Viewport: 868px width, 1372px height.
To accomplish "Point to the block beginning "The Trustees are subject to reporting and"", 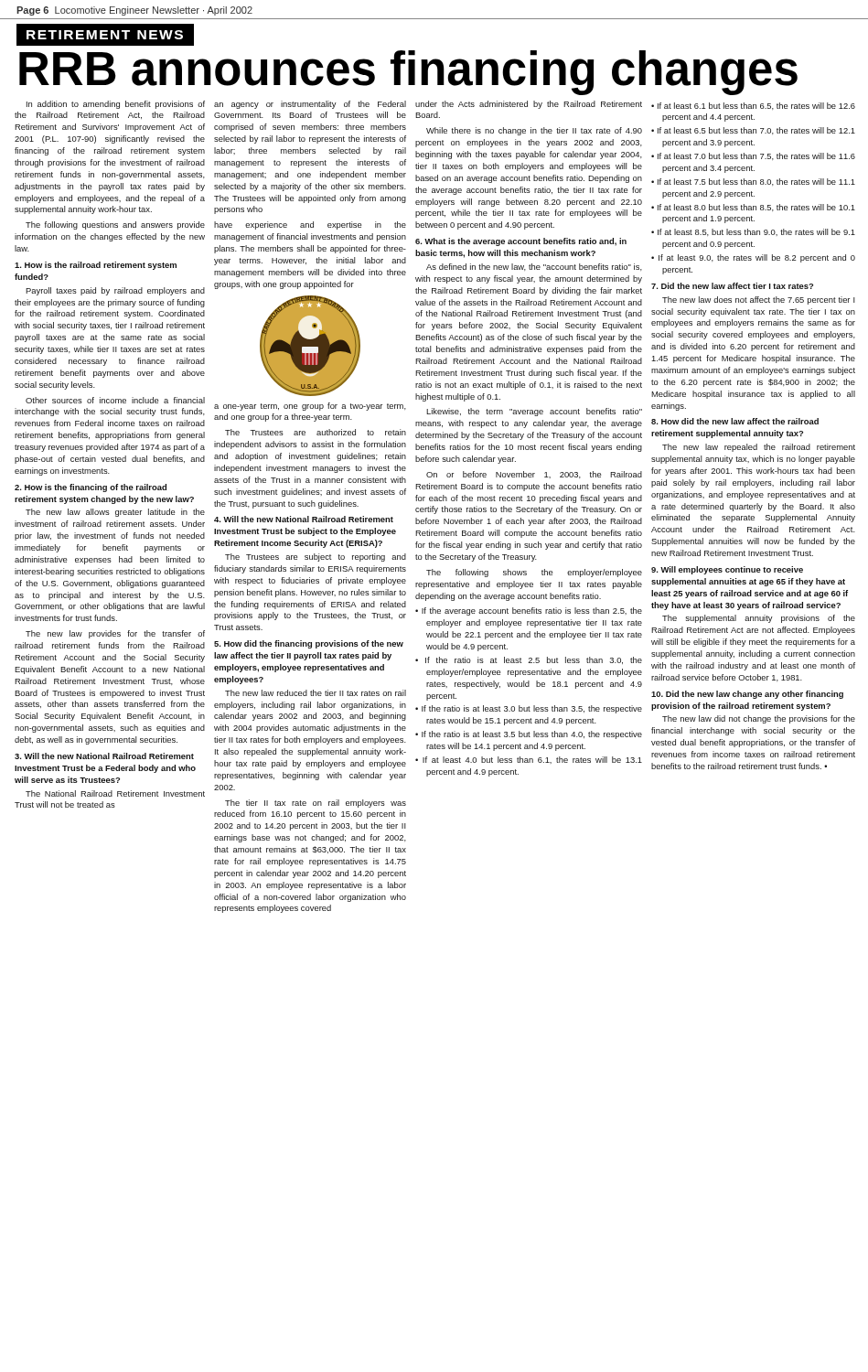I will pos(310,593).
